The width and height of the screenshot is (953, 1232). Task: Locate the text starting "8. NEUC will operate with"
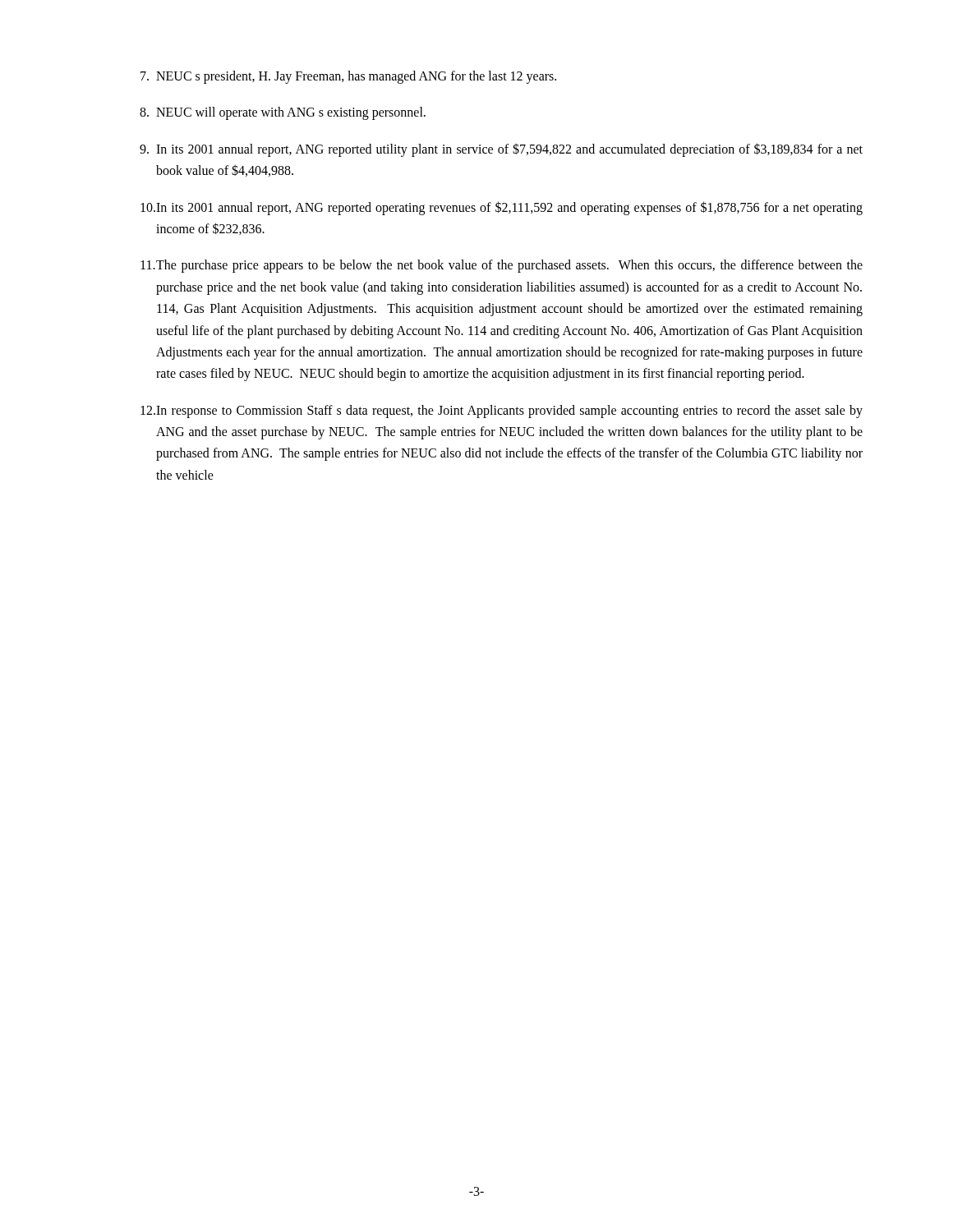[x=283, y=113]
